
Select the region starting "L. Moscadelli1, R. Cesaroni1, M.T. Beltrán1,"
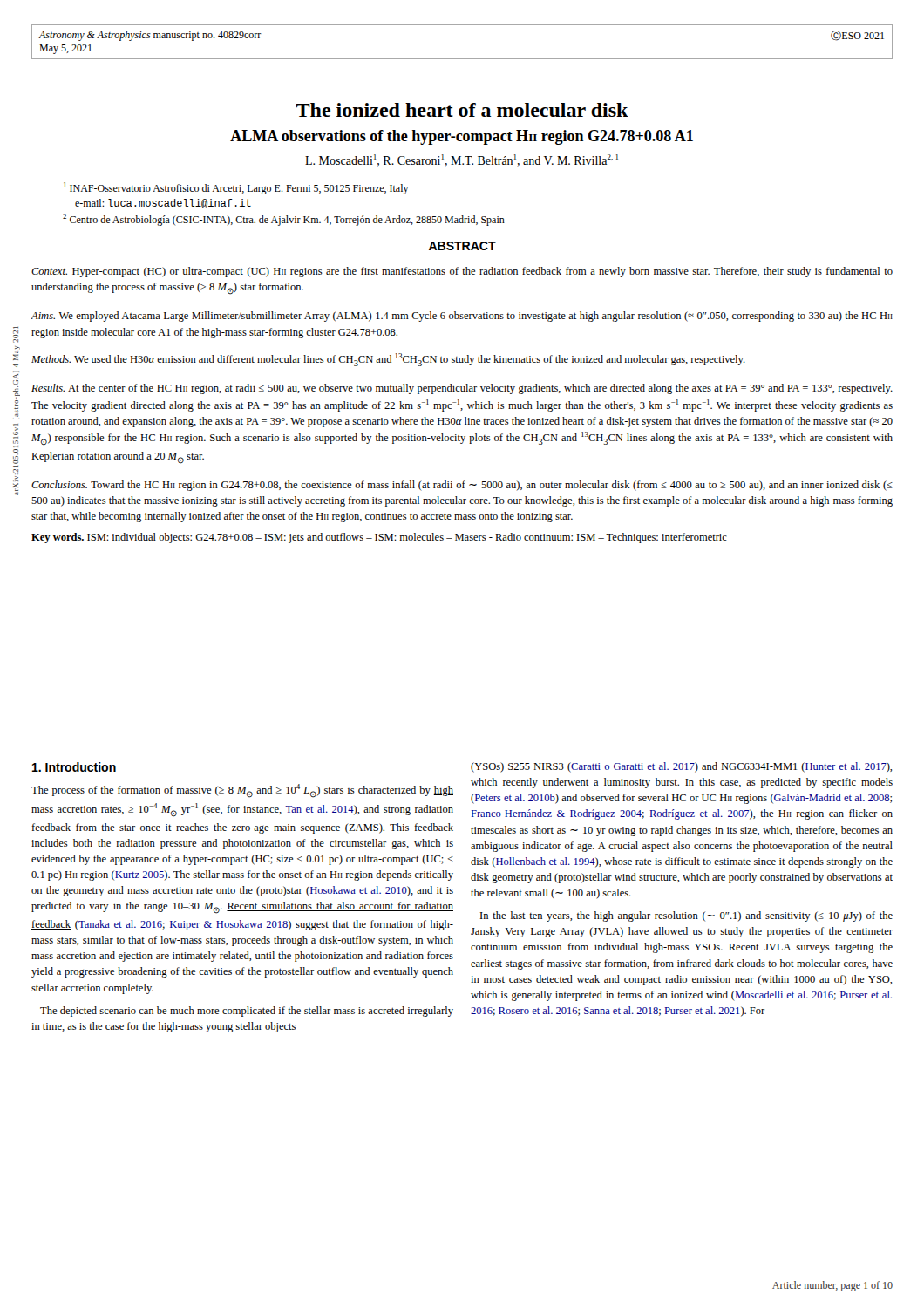tap(462, 160)
